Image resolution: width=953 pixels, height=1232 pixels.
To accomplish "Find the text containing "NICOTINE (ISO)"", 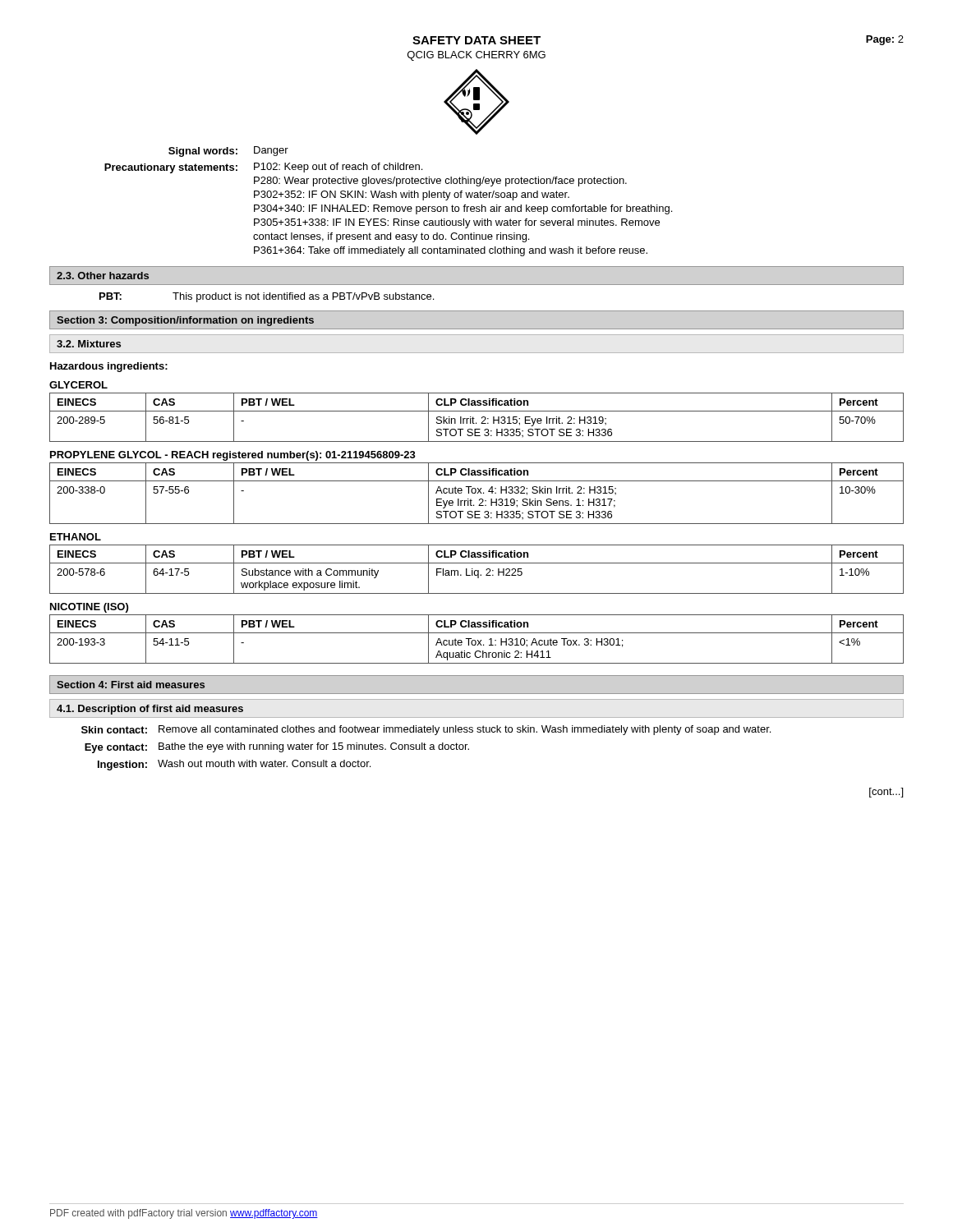I will pos(89,607).
